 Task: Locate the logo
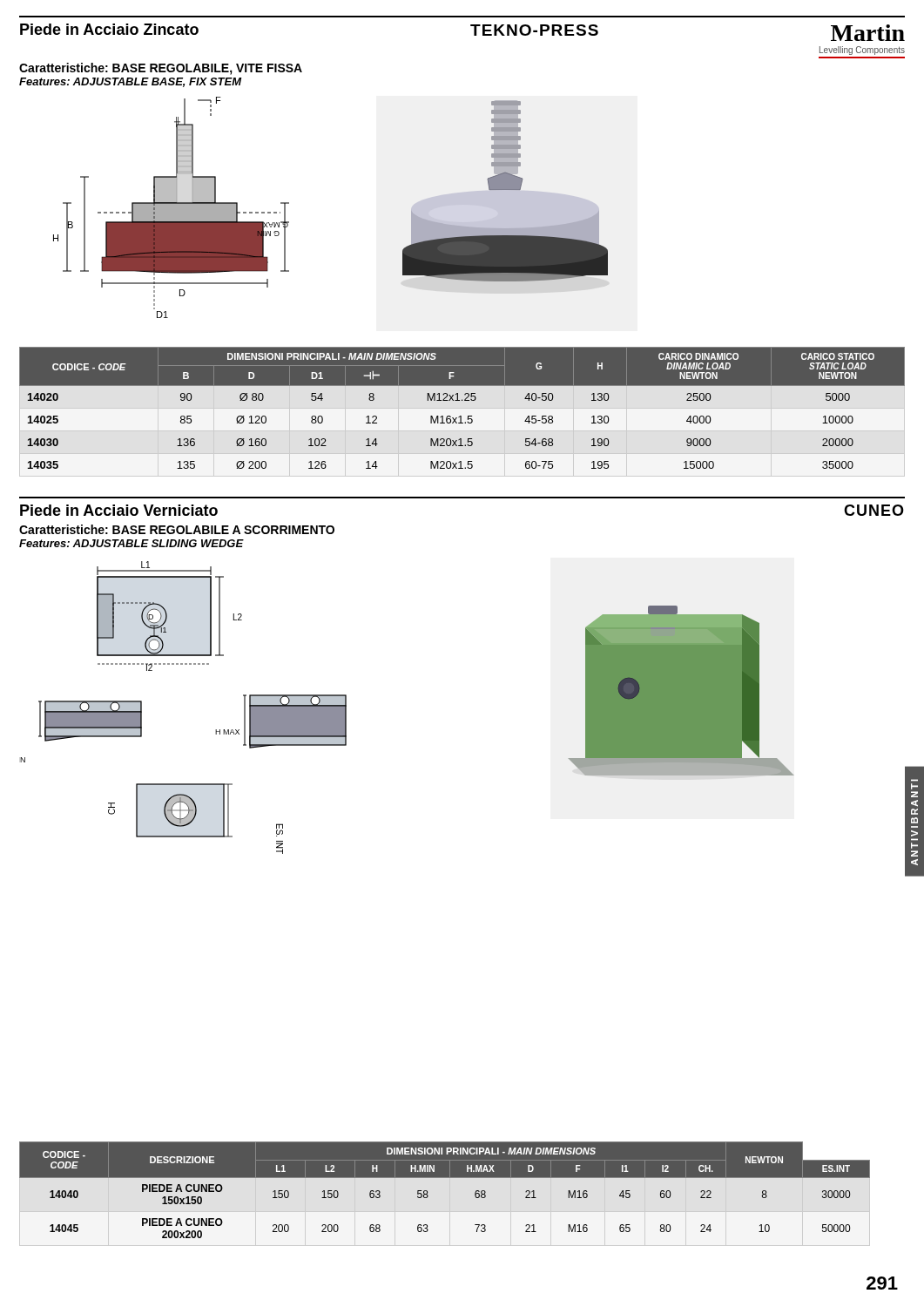(x=862, y=40)
